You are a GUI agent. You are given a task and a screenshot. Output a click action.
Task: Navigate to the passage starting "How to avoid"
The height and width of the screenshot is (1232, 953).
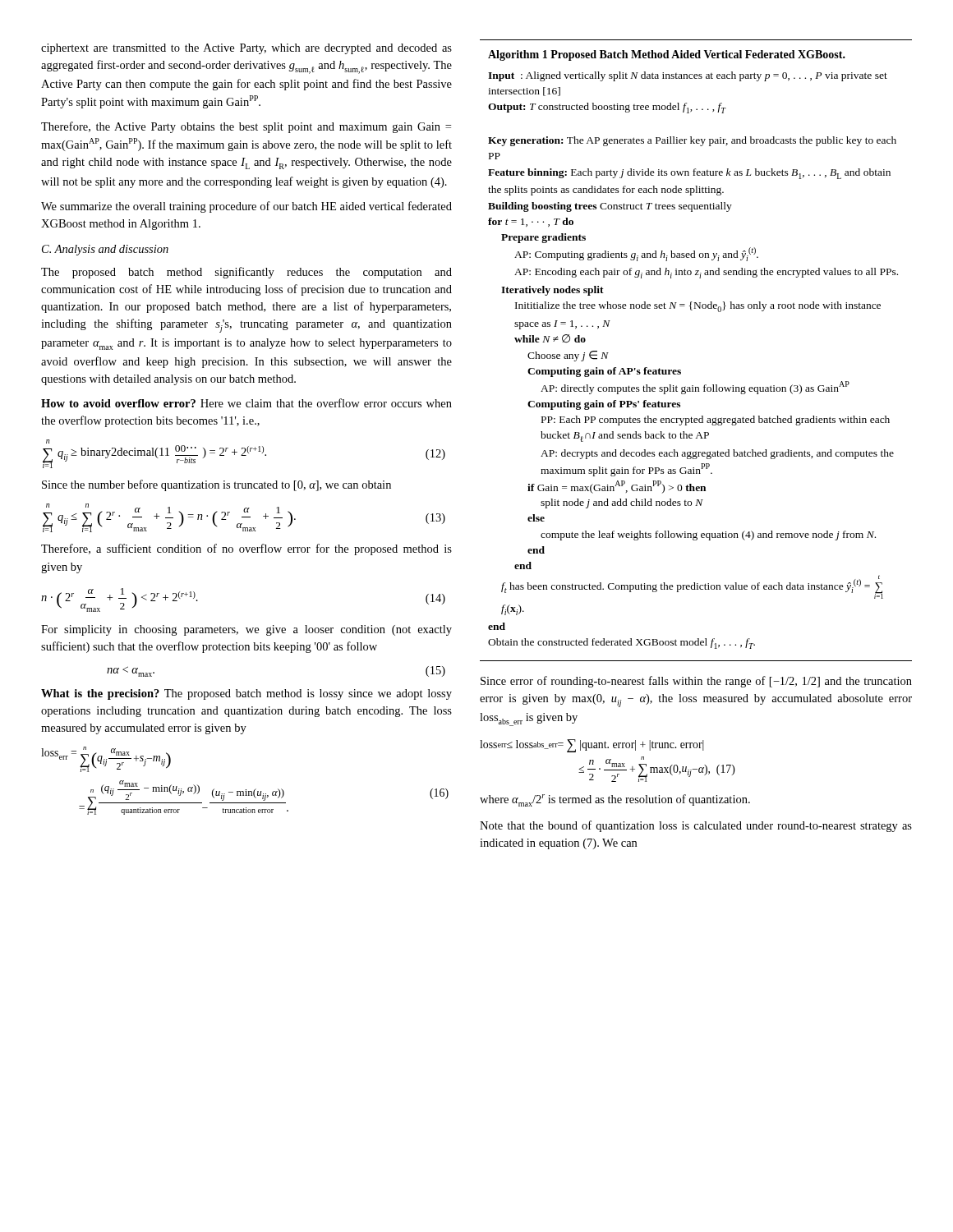[x=246, y=413]
